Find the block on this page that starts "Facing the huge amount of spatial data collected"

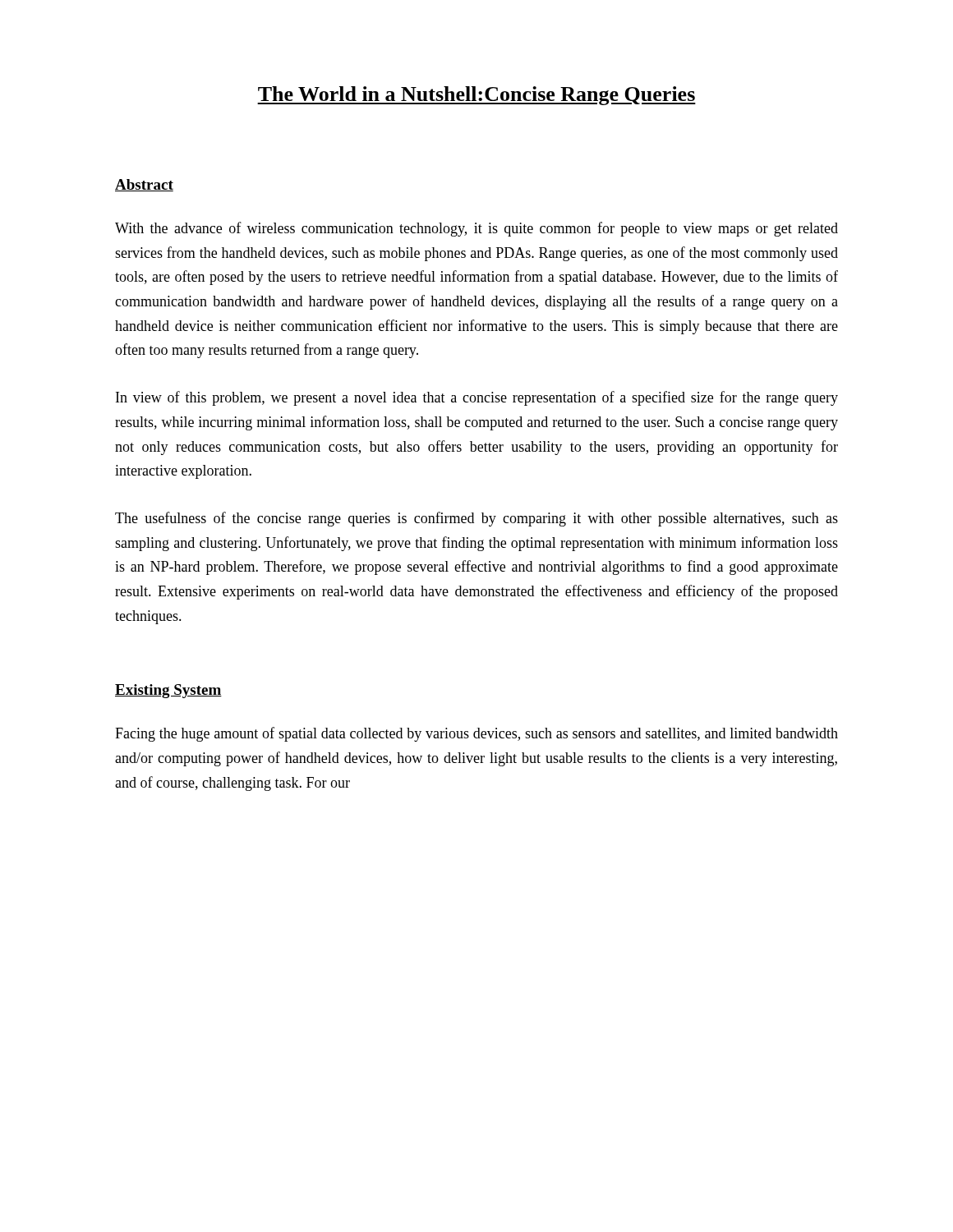pos(476,758)
